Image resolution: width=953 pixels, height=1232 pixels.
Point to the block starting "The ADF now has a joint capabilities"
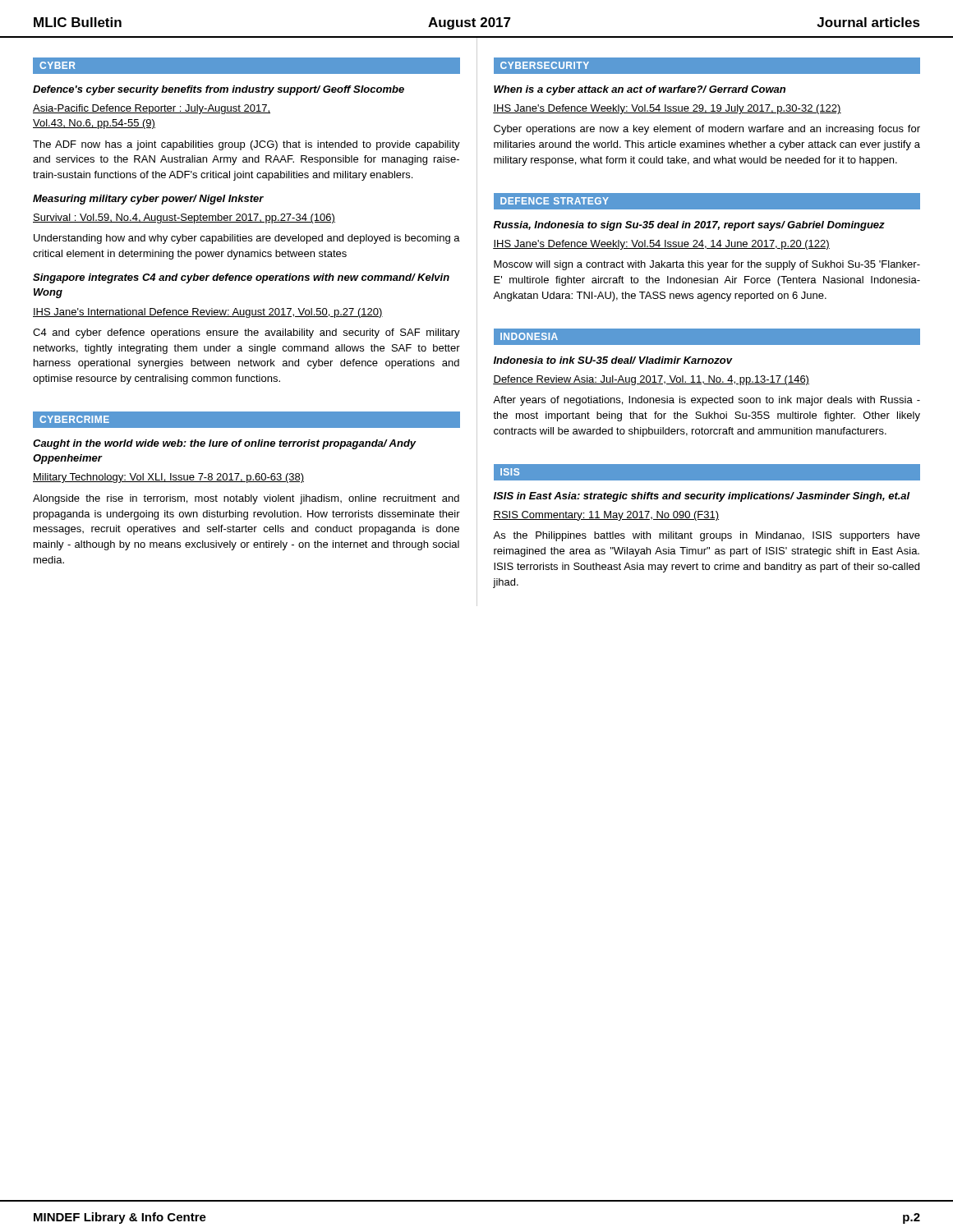coord(246,159)
